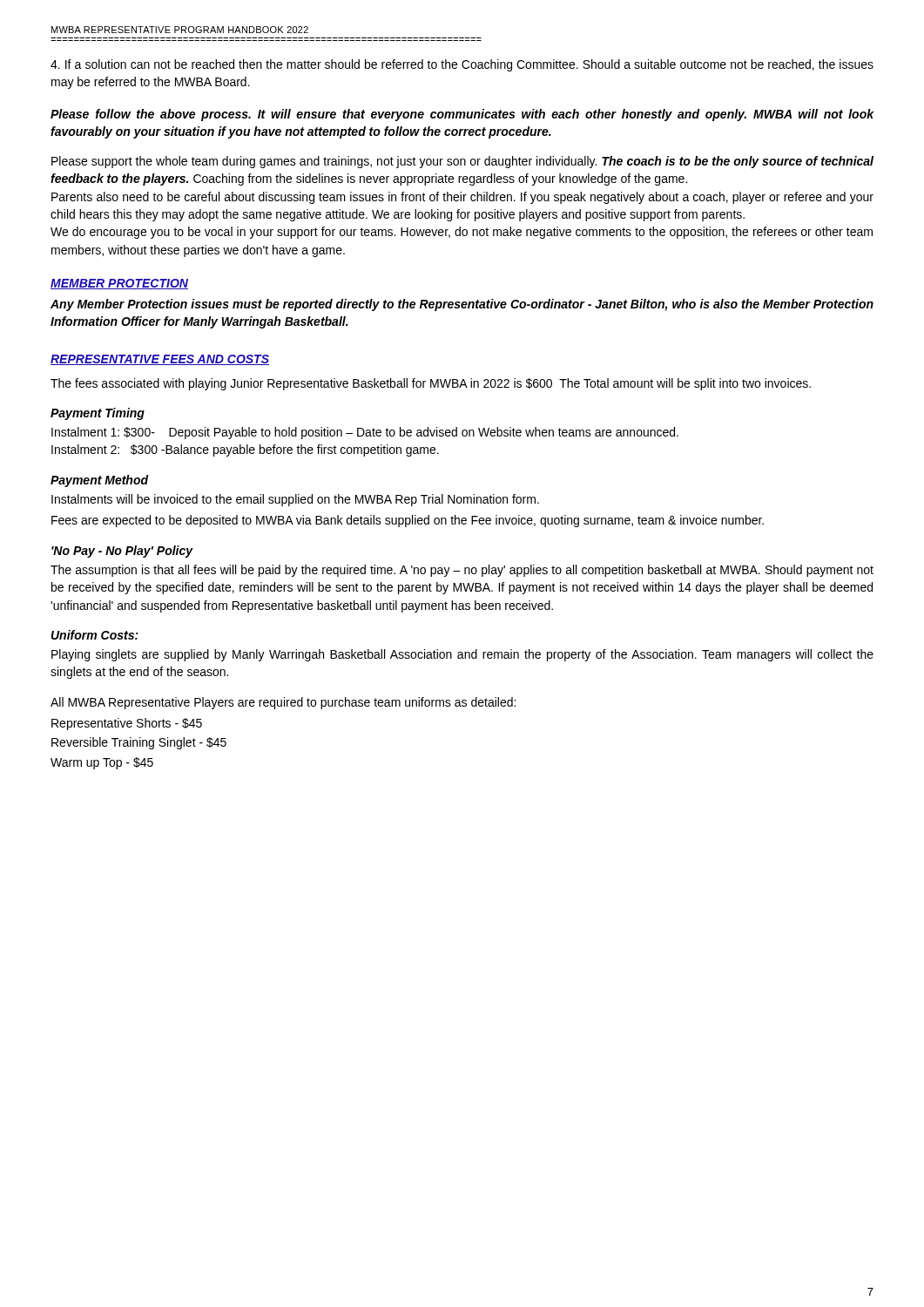Point to the section header beginning "REPRESENTATIVE FEES AND"

(160, 359)
